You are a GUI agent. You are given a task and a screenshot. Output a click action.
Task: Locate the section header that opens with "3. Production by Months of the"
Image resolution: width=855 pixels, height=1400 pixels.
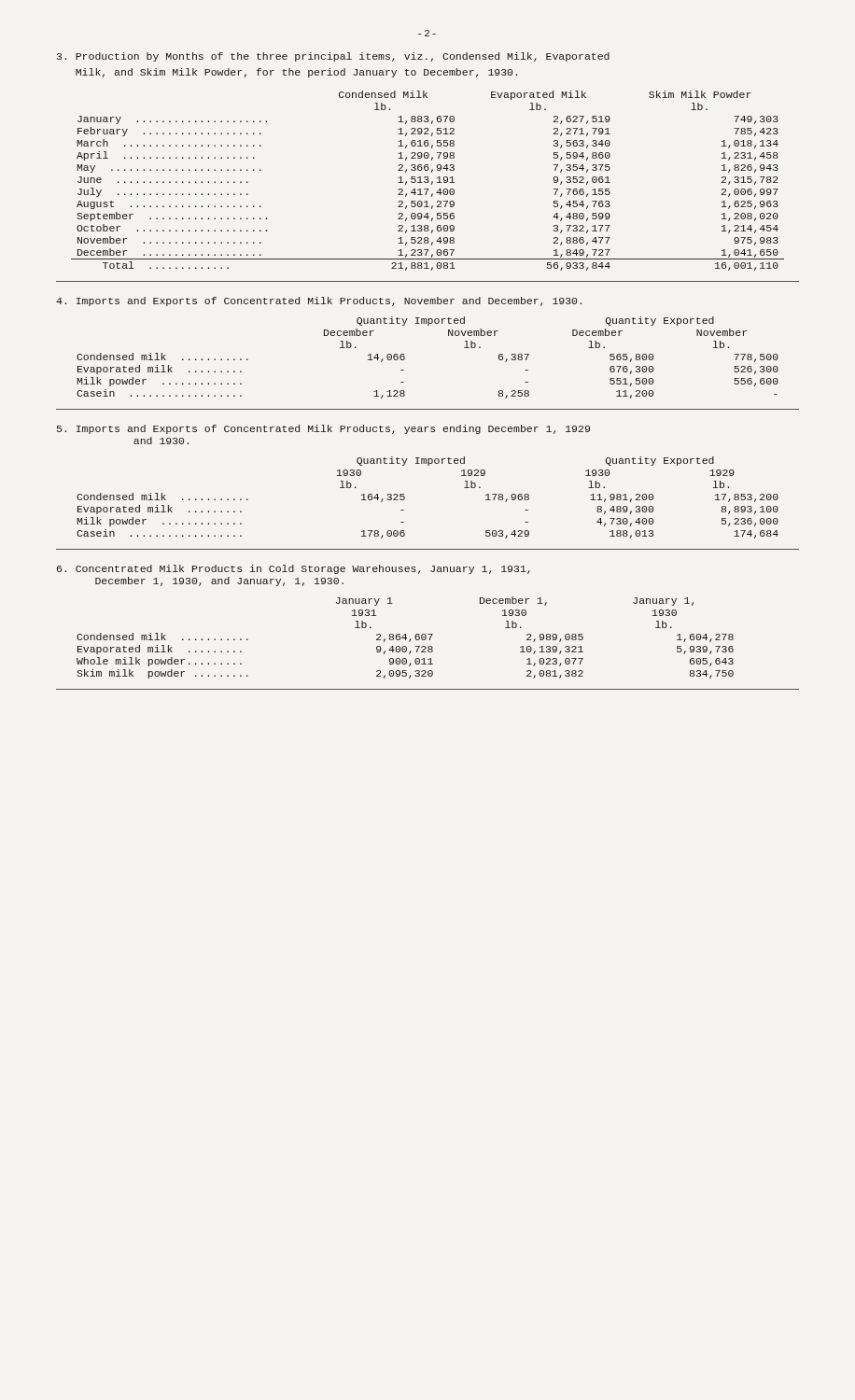coord(333,65)
